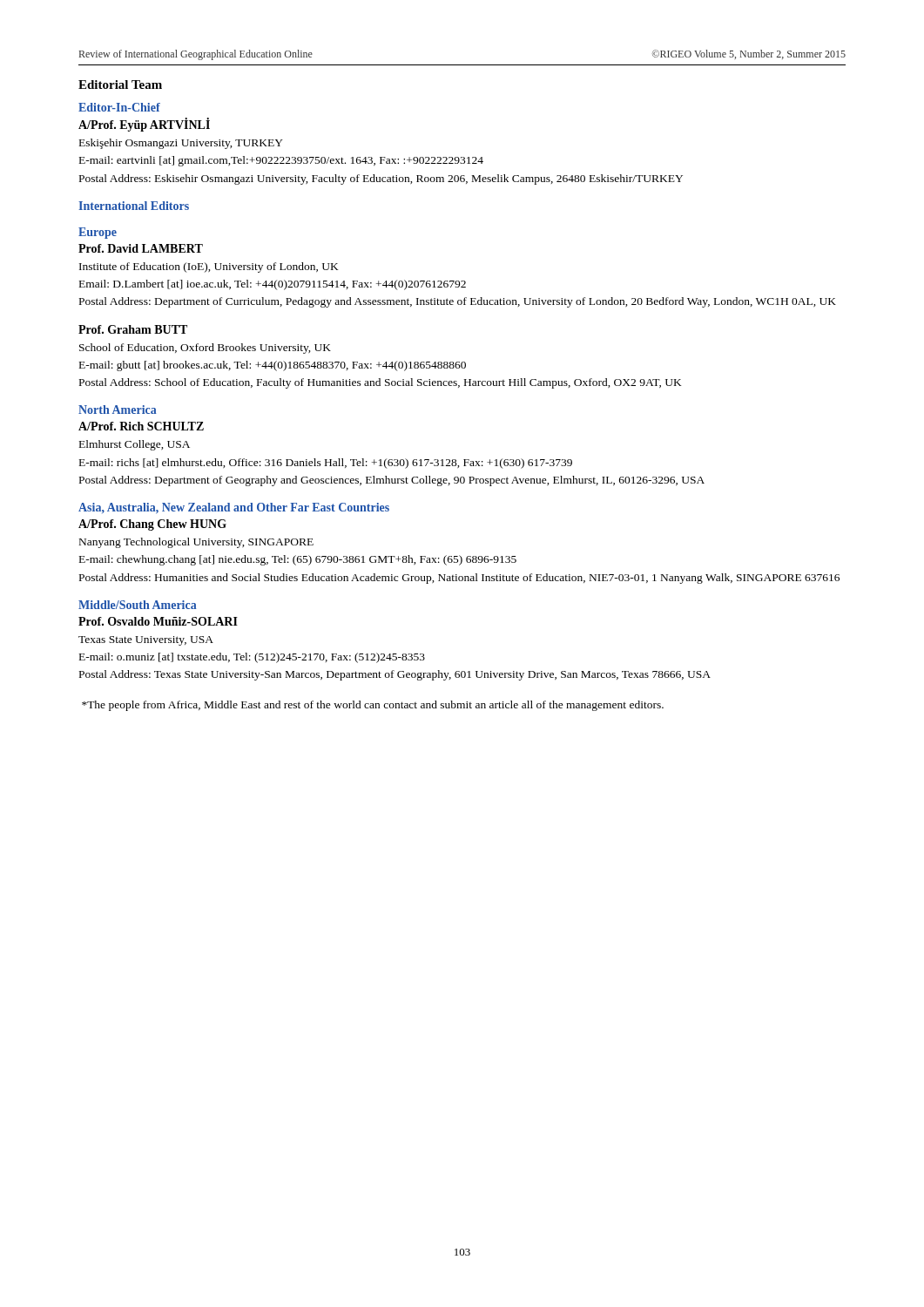Locate the block of text that opens with "Nanyang Technological University, SINGAPORE E-mail: chewhung.chang"
Screen dimensions: 1307x924
459,559
